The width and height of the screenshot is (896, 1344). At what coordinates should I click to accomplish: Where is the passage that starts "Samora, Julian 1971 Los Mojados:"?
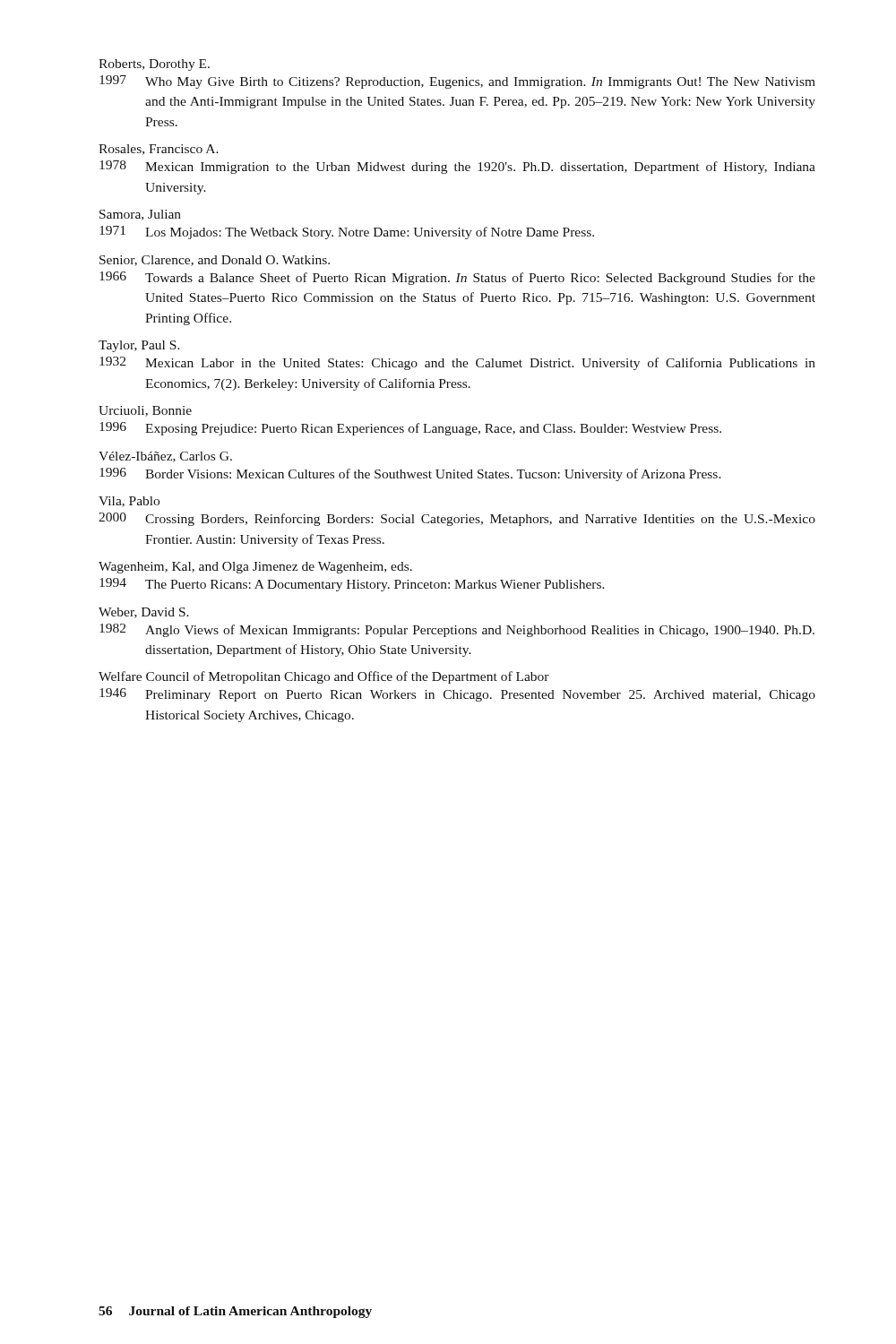pos(457,225)
